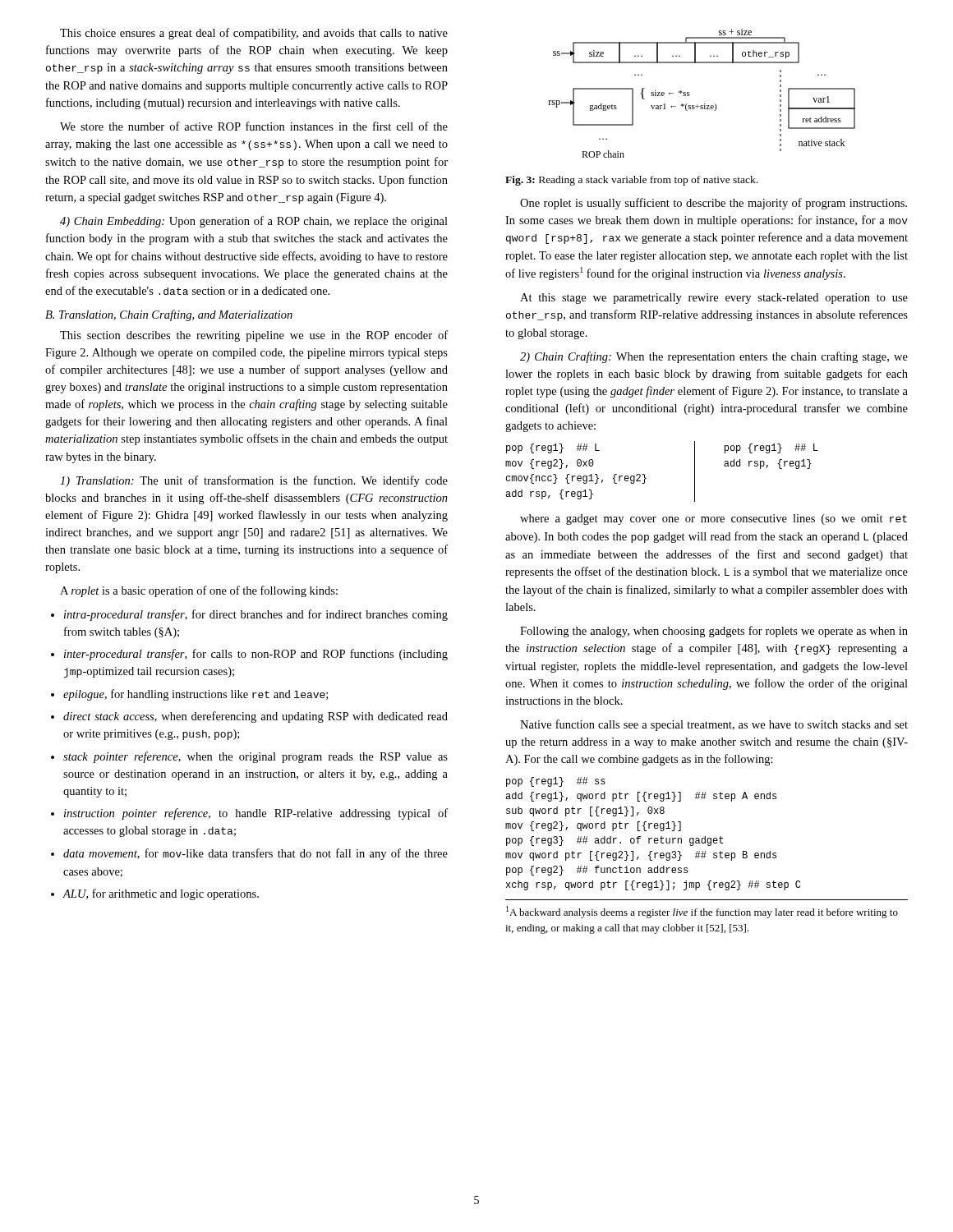Click on the list item with the text "direct stack access, when dereferencing and updating"
The height and width of the screenshot is (1232, 953).
tap(246, 726)
